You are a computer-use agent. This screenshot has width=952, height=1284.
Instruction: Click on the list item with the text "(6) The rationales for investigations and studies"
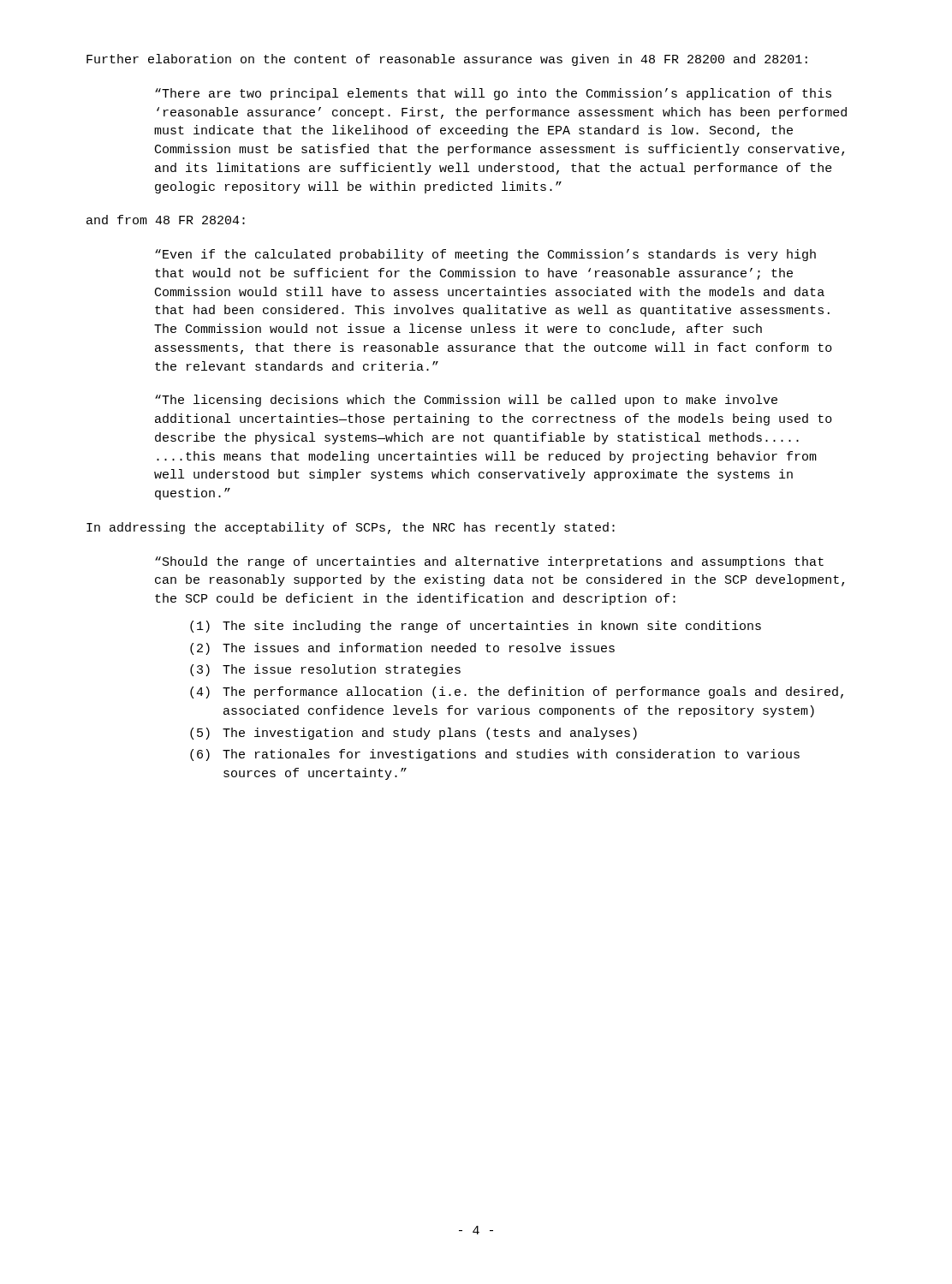[x=519, y=765]
